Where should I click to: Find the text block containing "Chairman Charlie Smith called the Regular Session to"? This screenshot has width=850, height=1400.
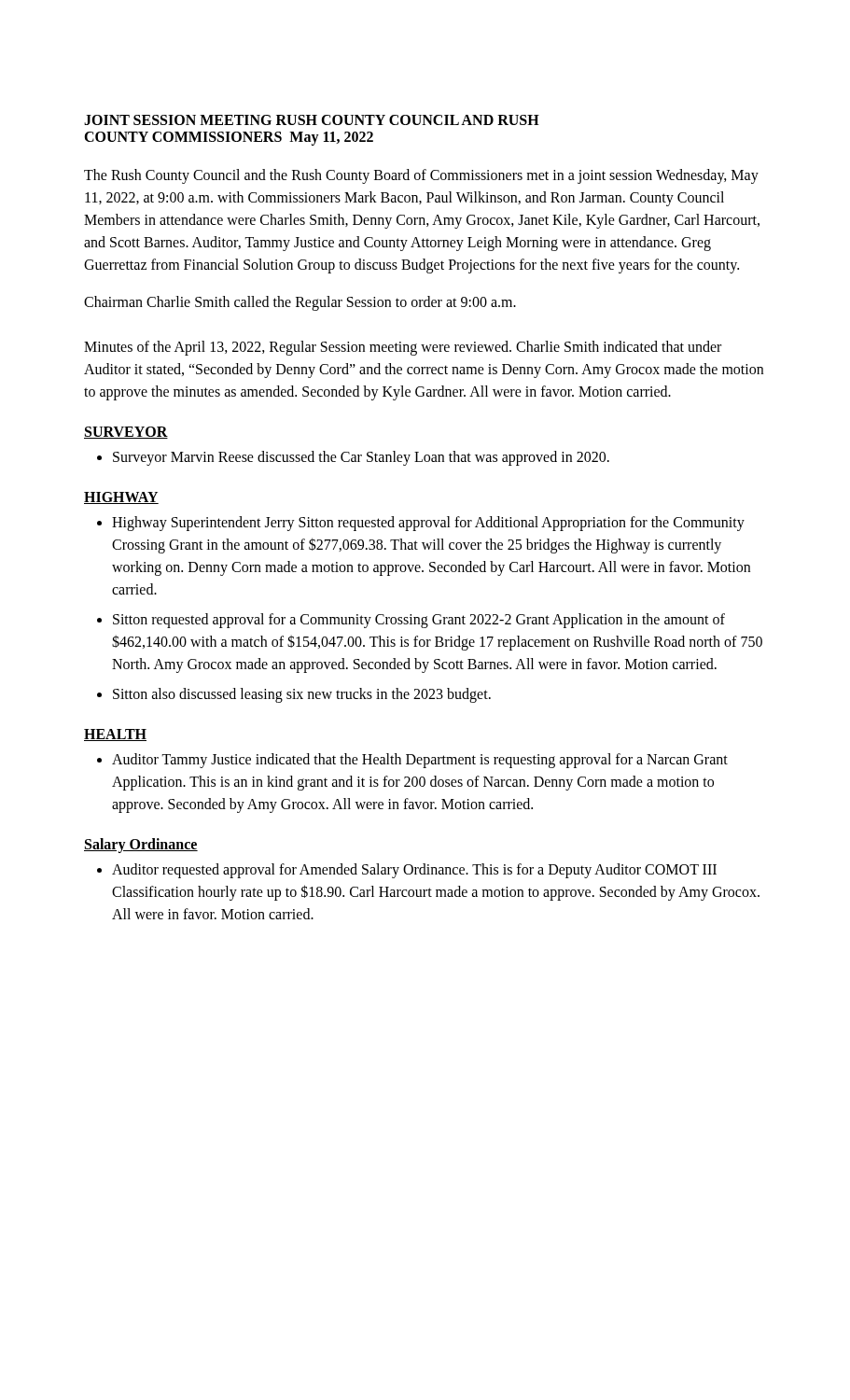300,302
